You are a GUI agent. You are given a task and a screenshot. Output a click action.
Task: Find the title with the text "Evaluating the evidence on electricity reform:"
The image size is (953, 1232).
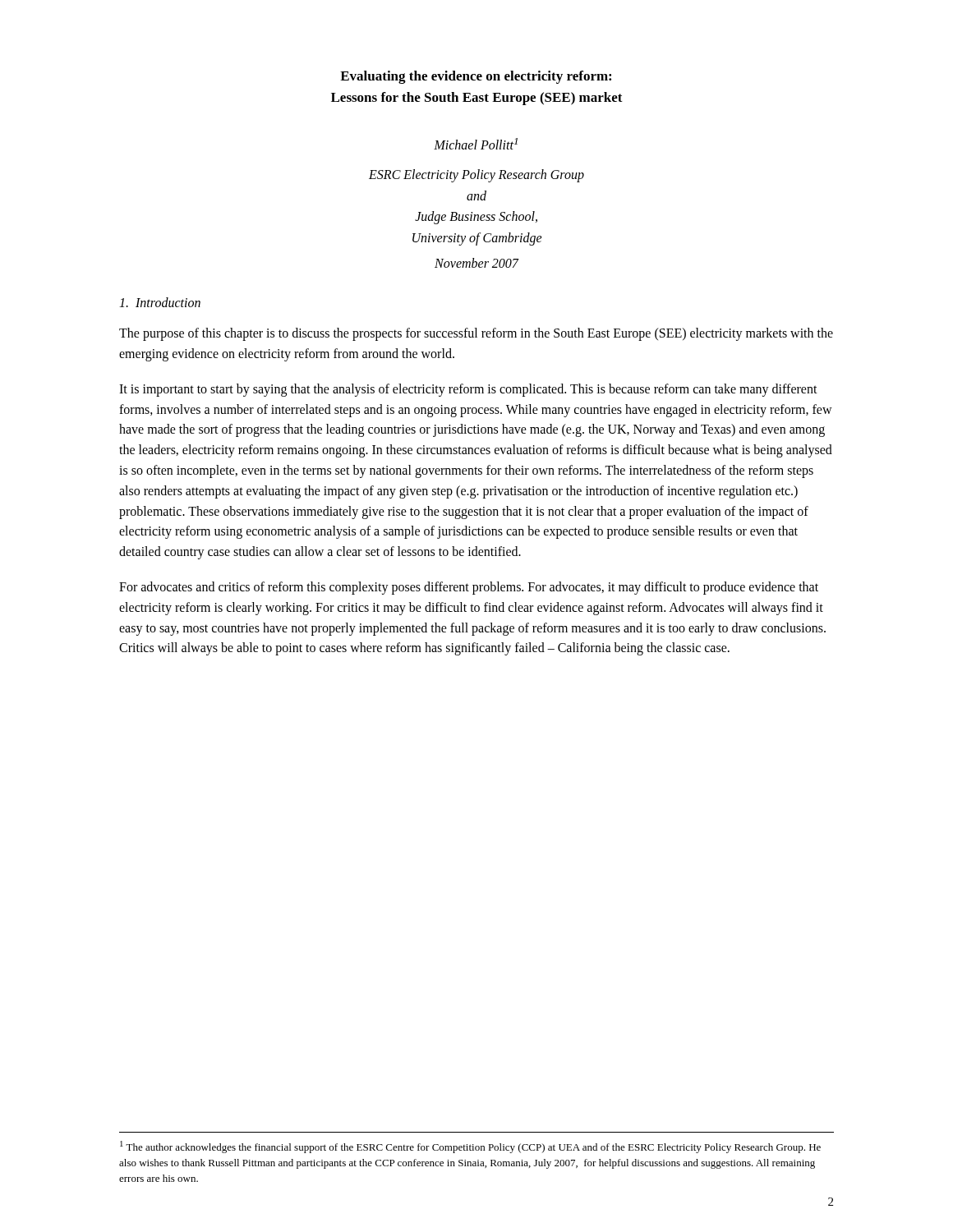coord(476,87)
